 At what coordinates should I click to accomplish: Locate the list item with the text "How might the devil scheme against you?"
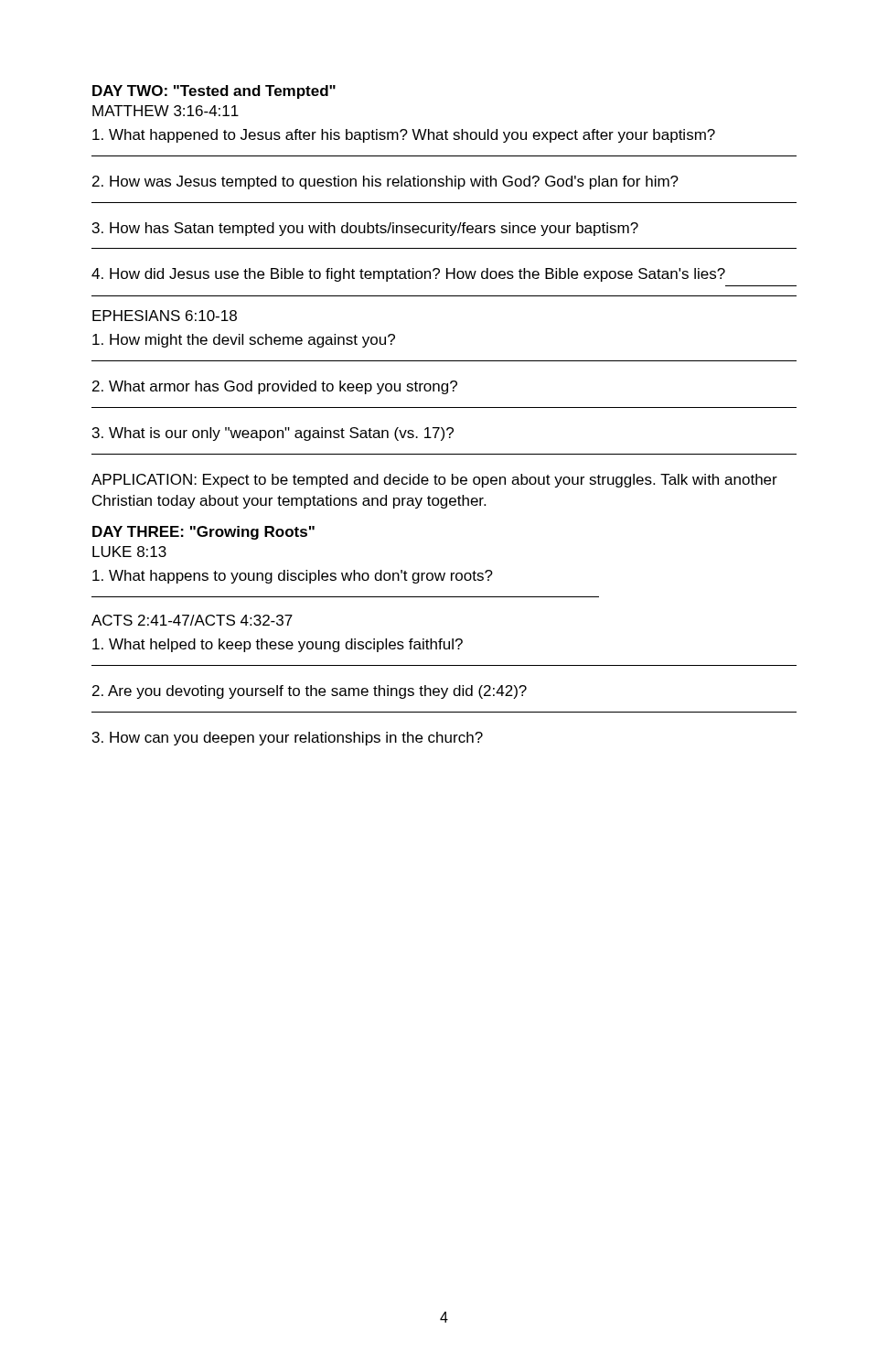pyautogui.click(x=244, y=340)
